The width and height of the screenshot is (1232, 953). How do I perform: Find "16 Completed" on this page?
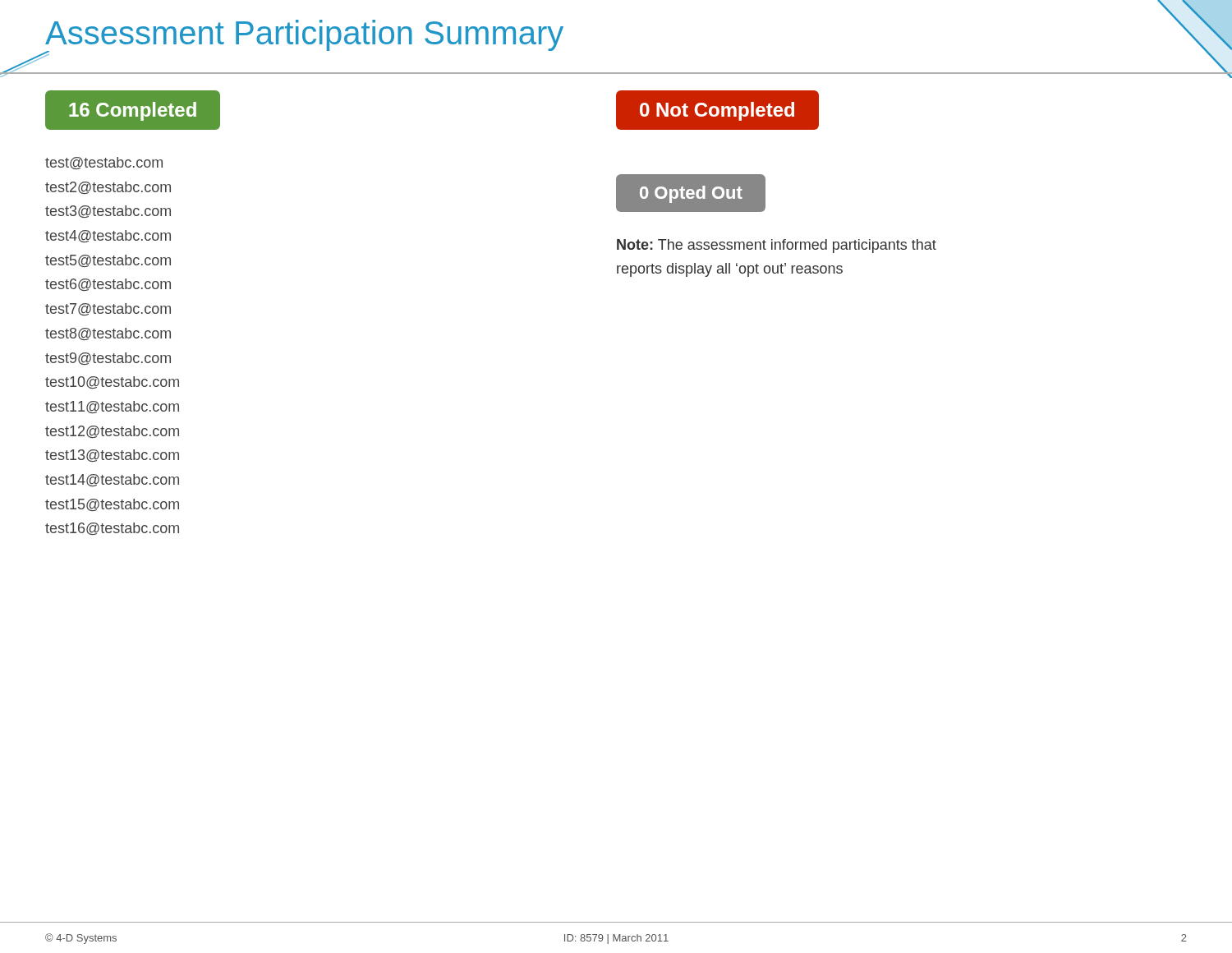133,110
